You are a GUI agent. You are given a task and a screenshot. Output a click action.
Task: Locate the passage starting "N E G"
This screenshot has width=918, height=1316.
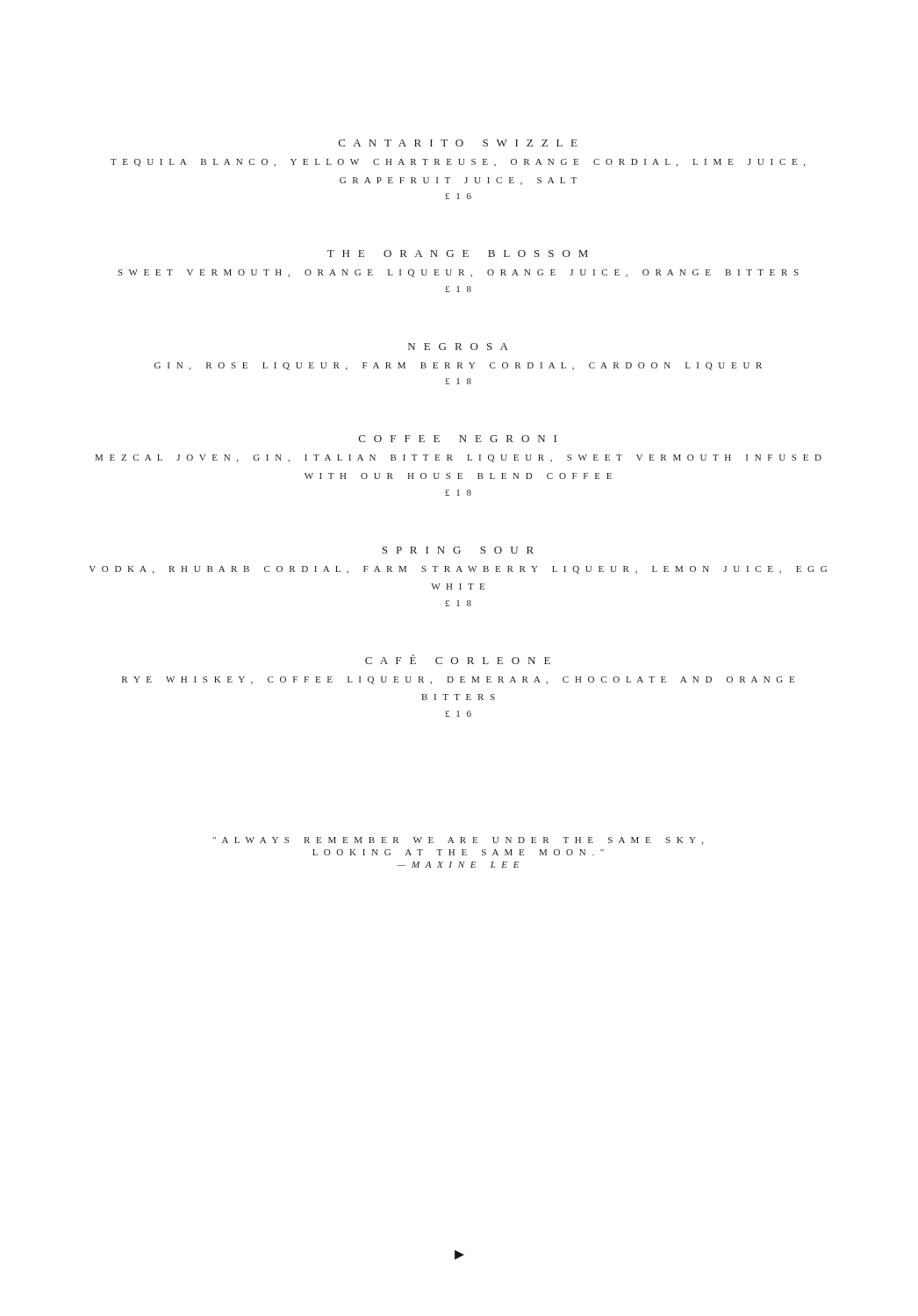coord(459,363)
